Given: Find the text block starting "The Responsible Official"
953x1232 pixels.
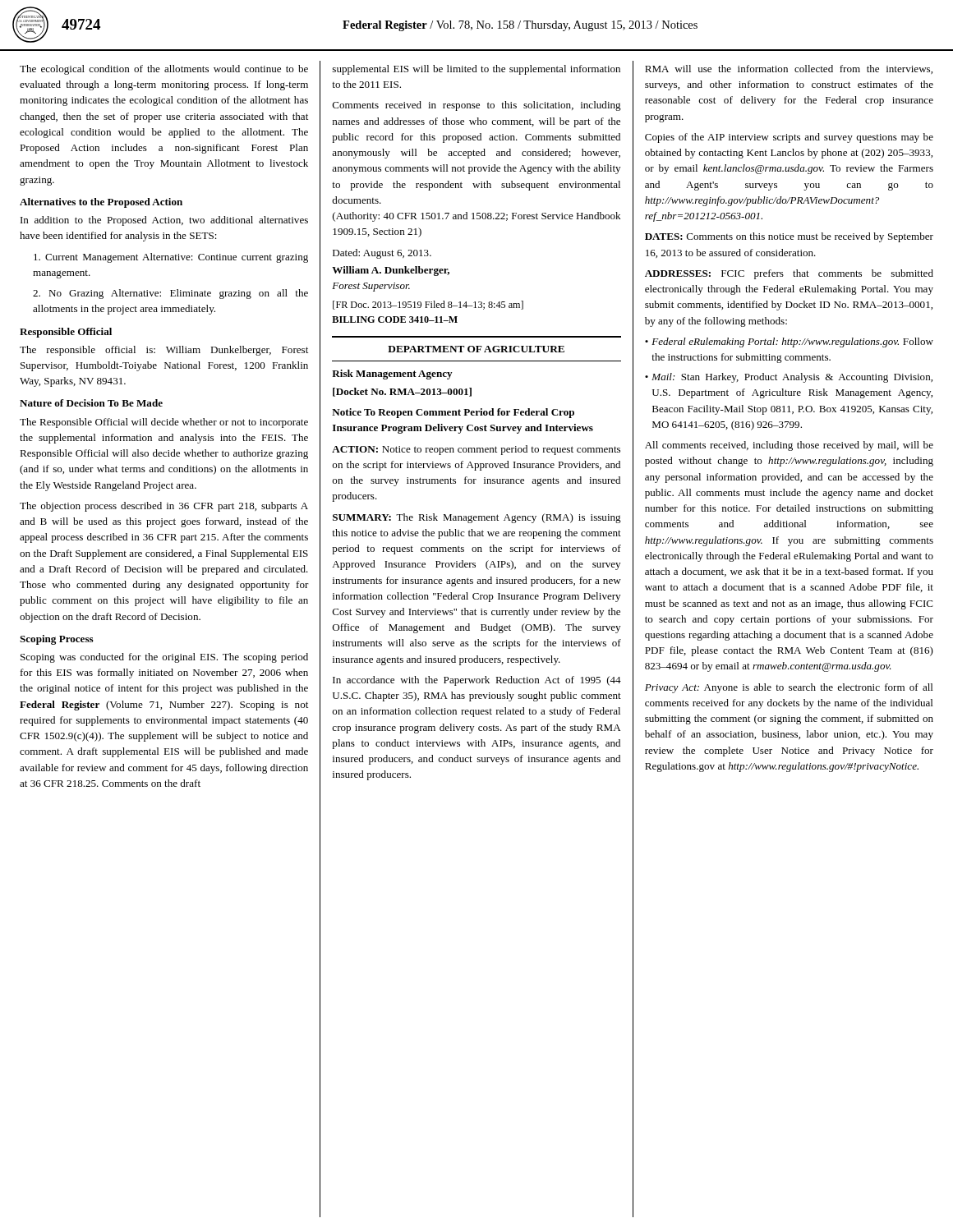Looking at the screenshot, I should [164, 519].
